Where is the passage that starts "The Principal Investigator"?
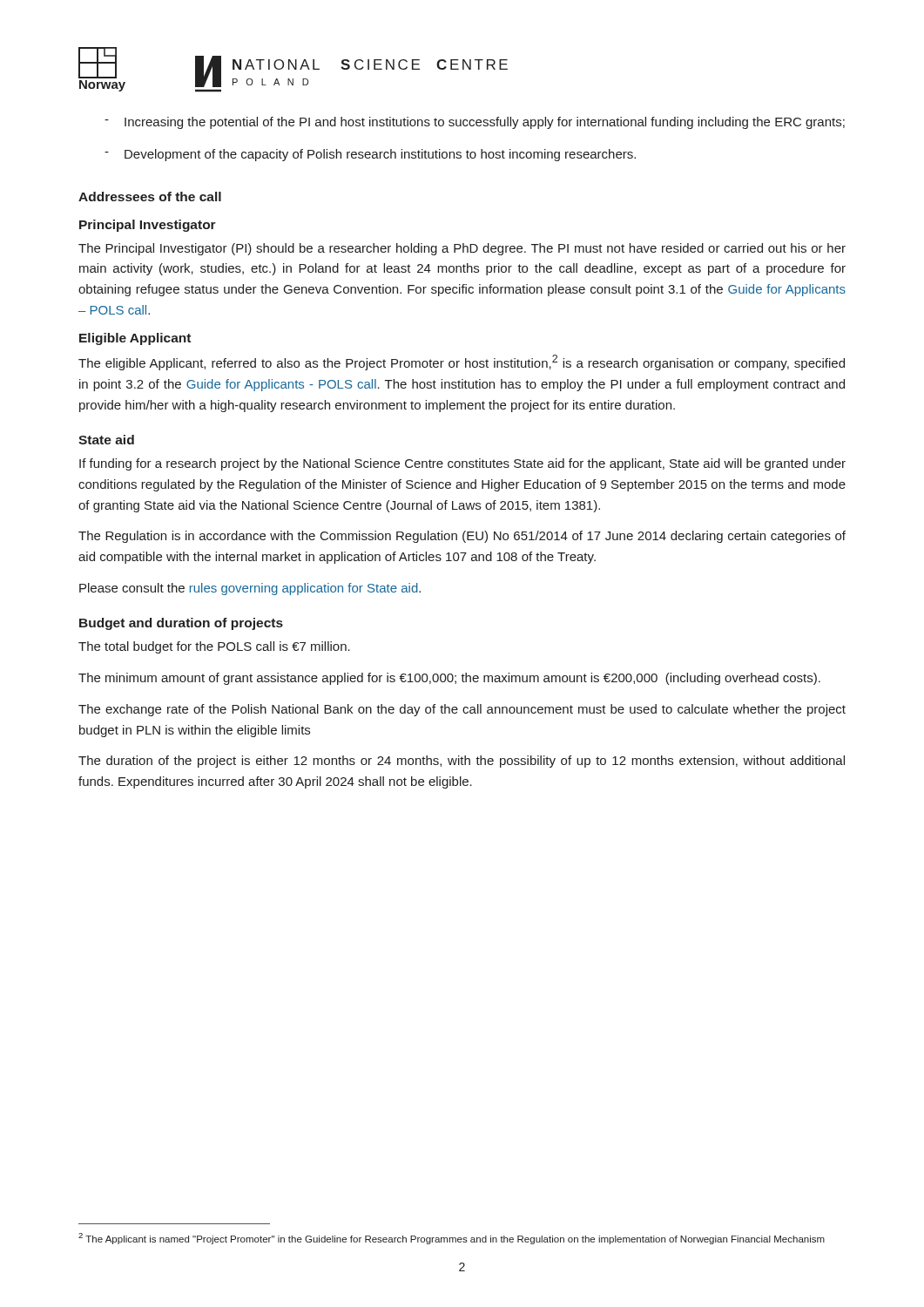924x1307 pixels. [462, 278]
